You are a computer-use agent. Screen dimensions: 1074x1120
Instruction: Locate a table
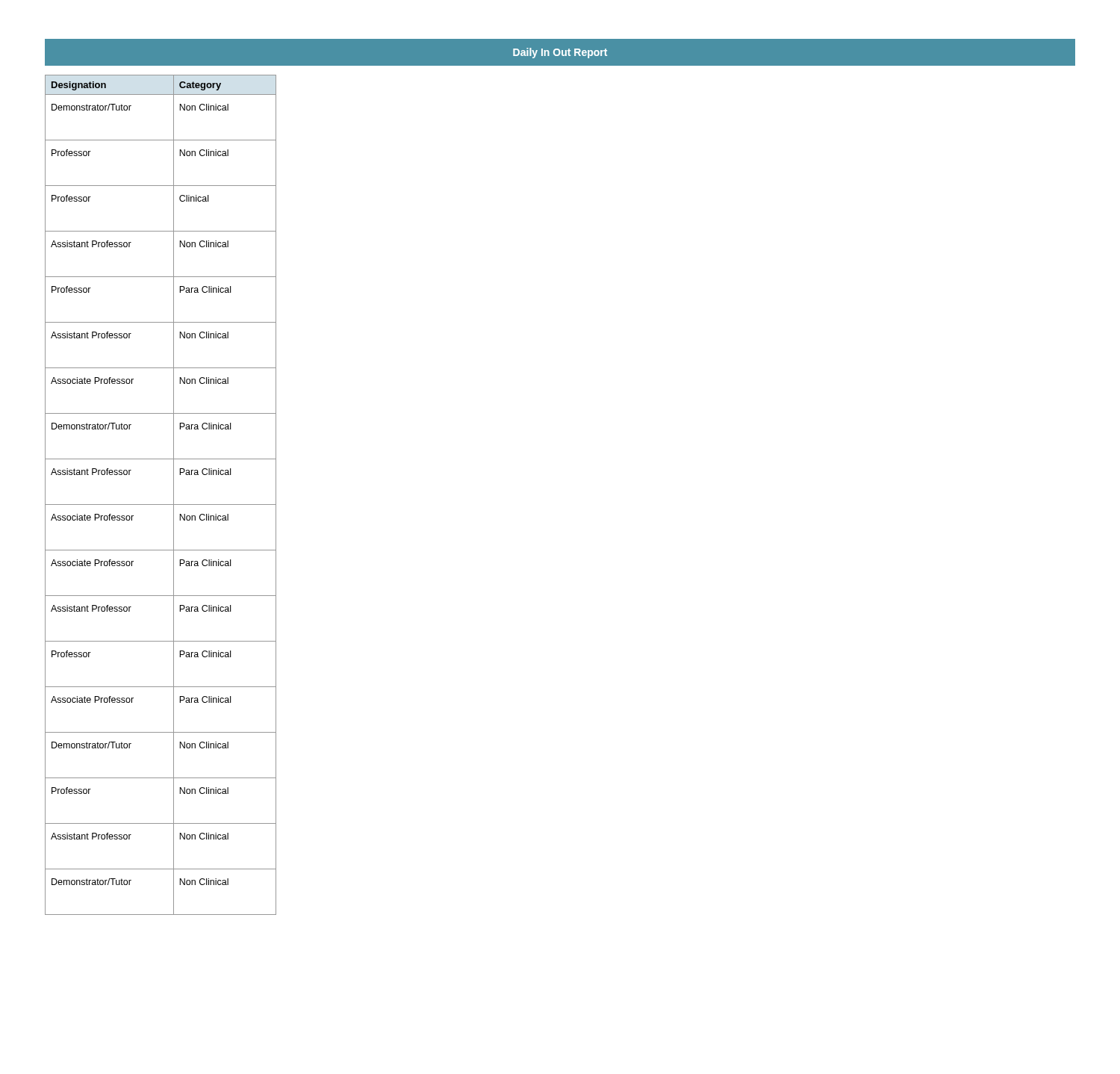pos(161,495)
